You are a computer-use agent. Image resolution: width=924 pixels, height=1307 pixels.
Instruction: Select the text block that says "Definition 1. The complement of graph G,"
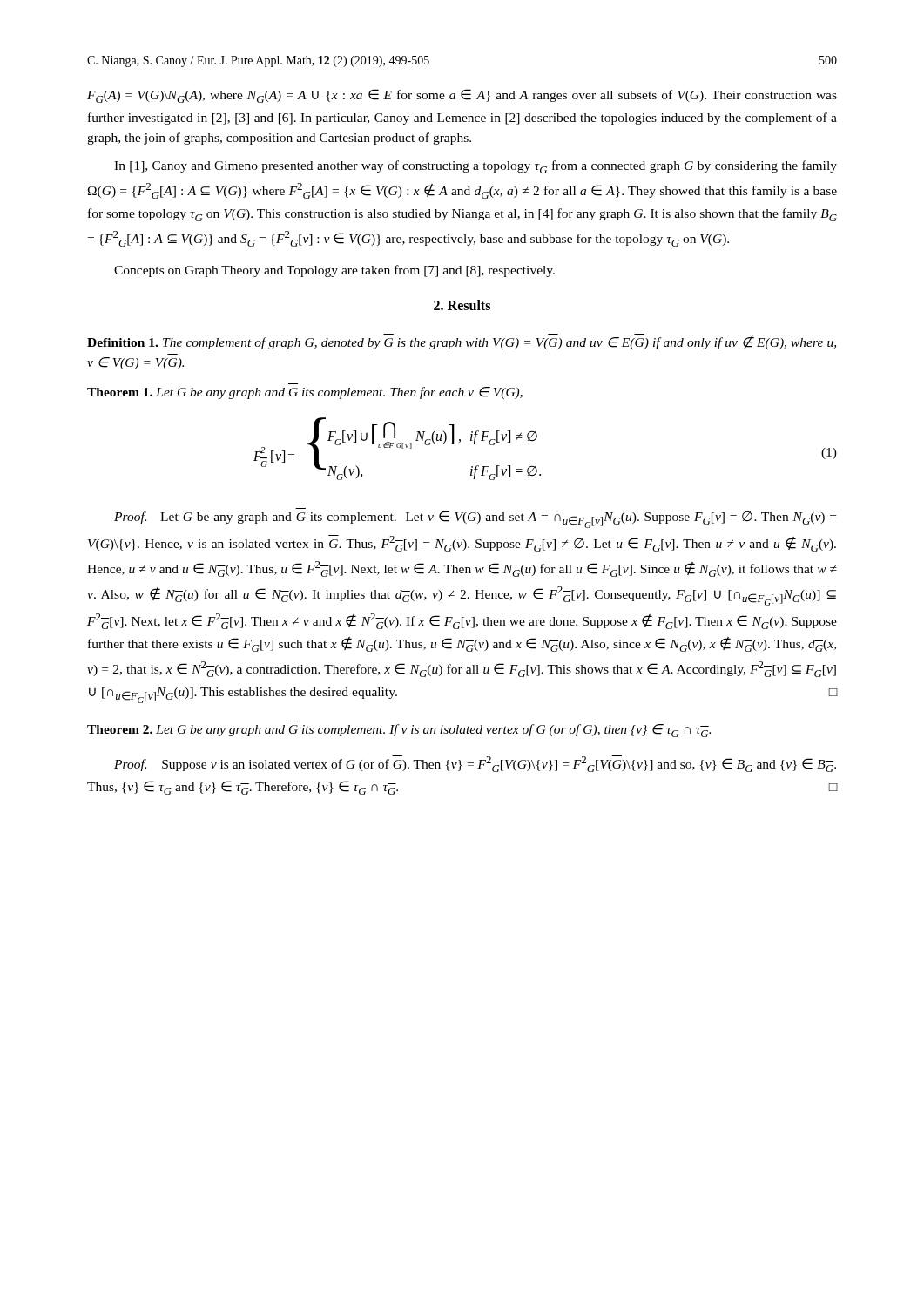[x=462, y=353]
